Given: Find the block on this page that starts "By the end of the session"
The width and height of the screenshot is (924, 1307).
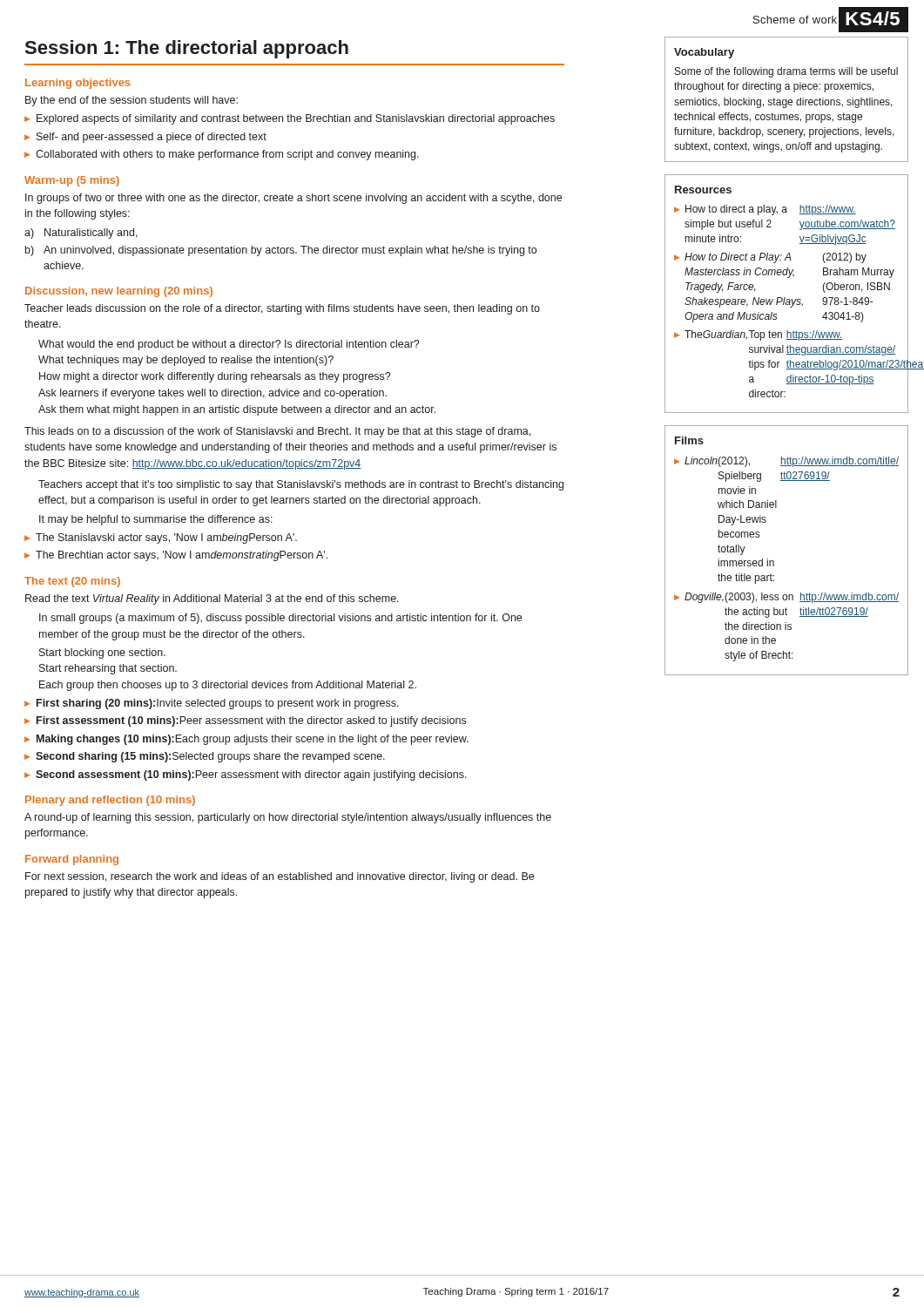Looking at the screenshot, I should pyautogui.click(x=131, y=100).
